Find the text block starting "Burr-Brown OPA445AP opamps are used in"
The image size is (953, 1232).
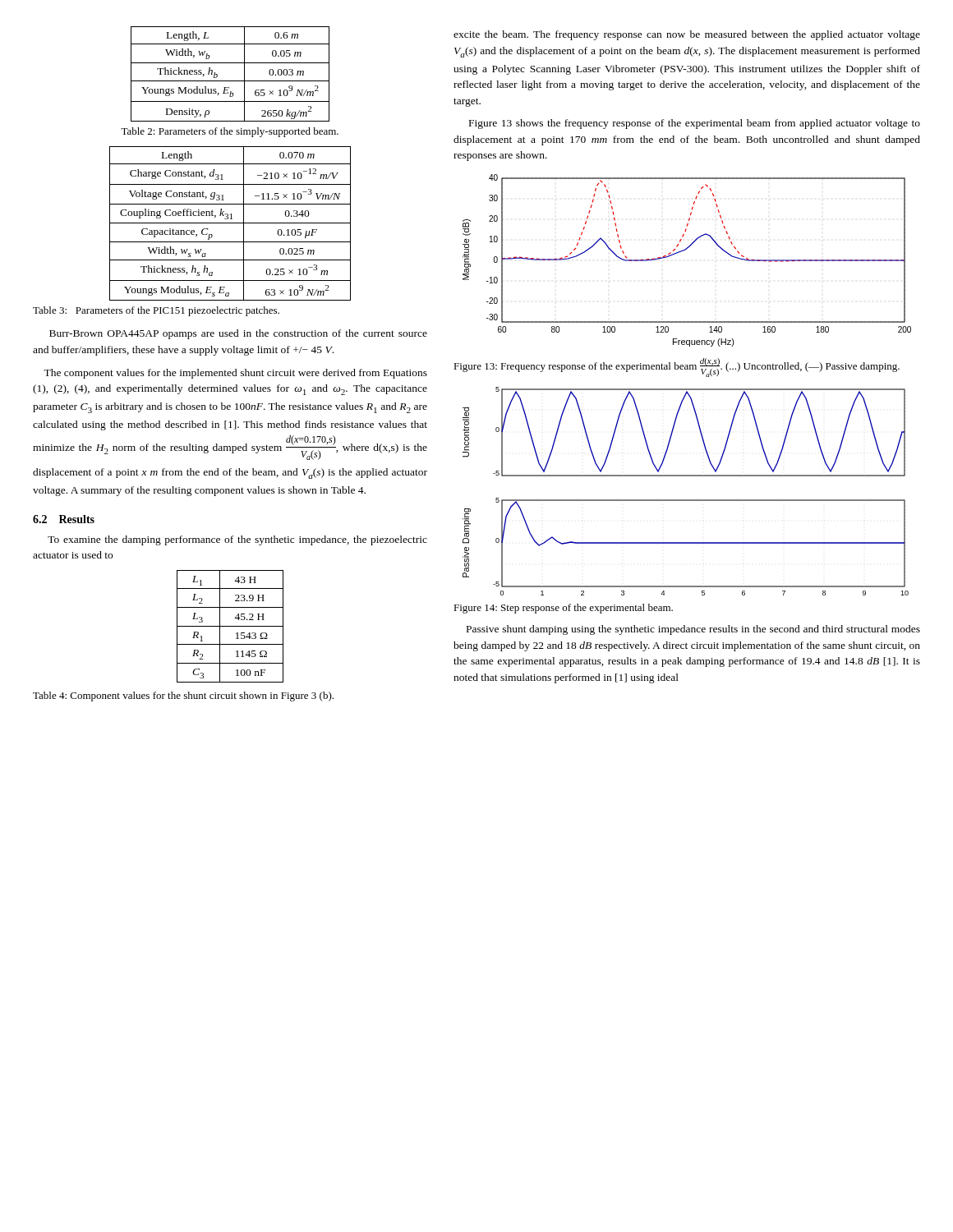click(x=230, y=341)
